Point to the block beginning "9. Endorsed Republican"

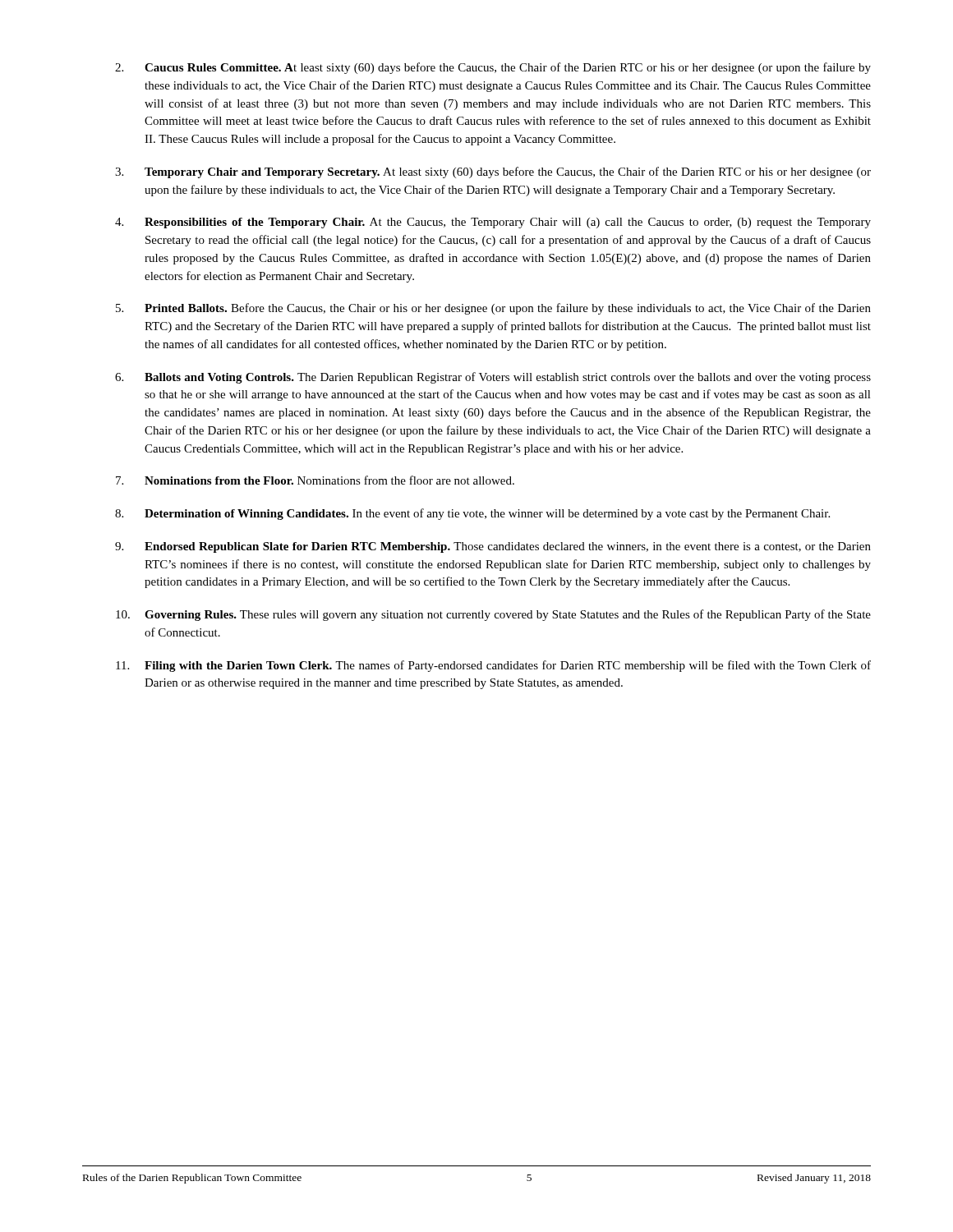493,565
